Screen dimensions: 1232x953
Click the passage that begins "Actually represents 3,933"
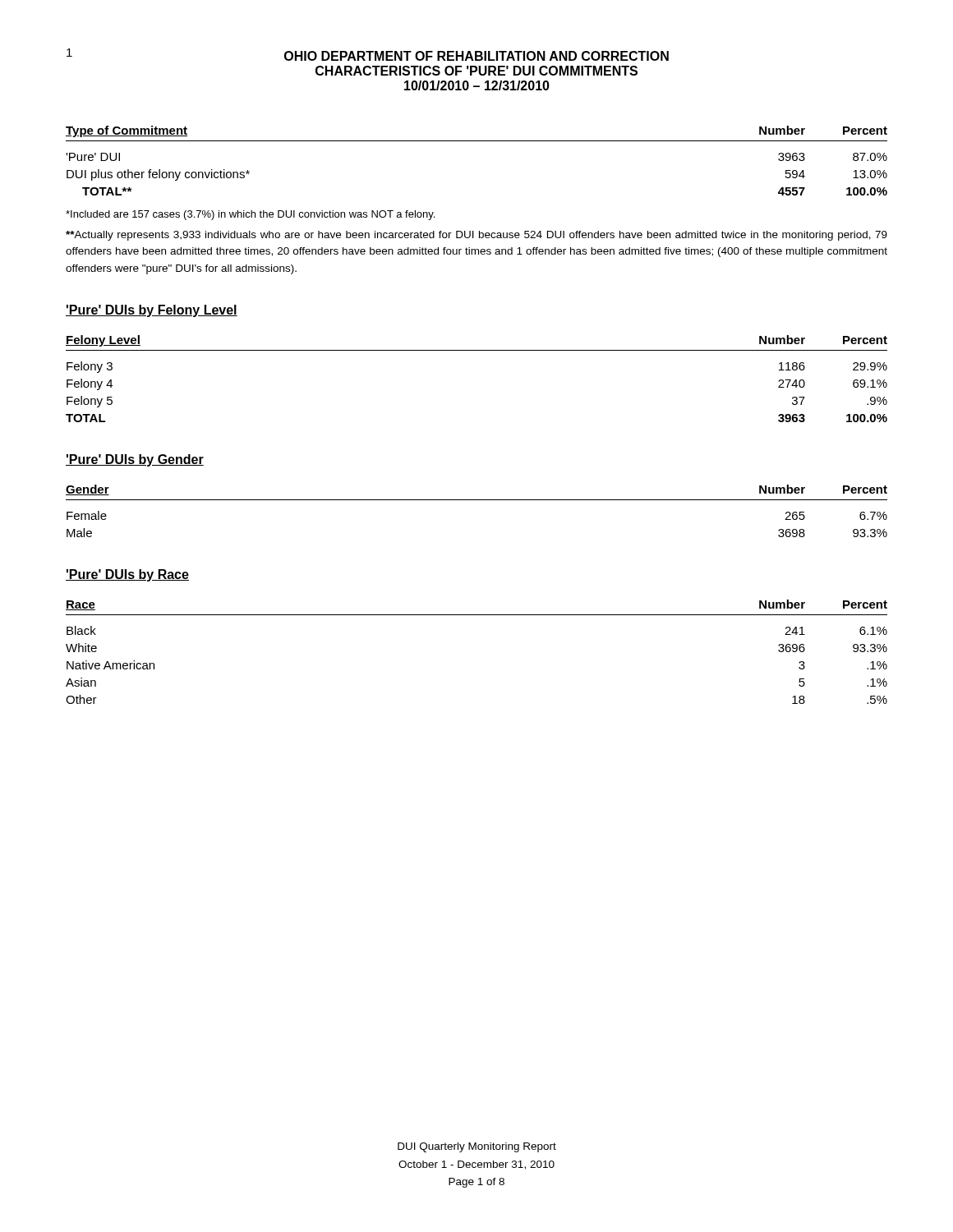click(x=476, y=251)
